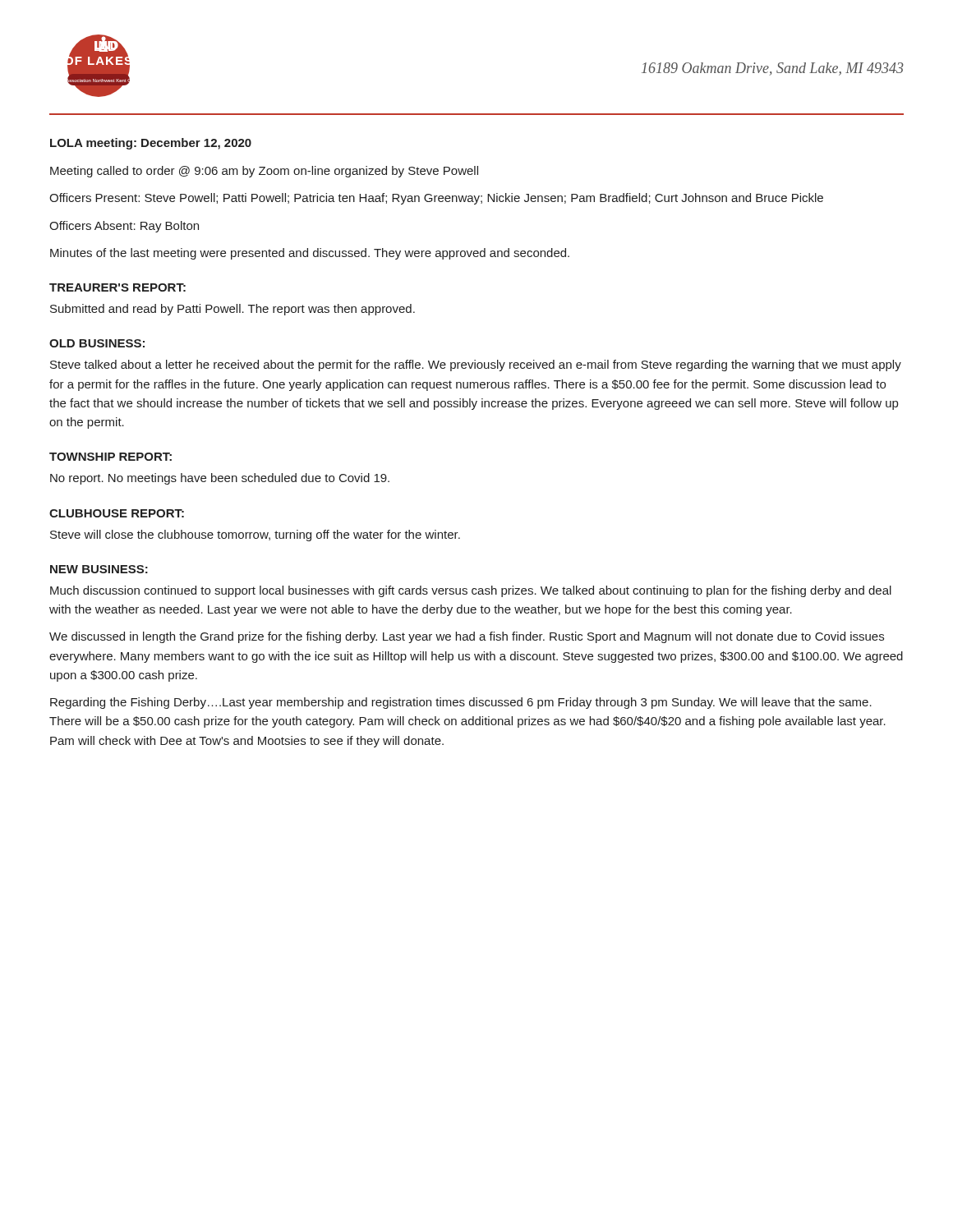Locate the region starting "Meeting called to"

pos(264,170)
